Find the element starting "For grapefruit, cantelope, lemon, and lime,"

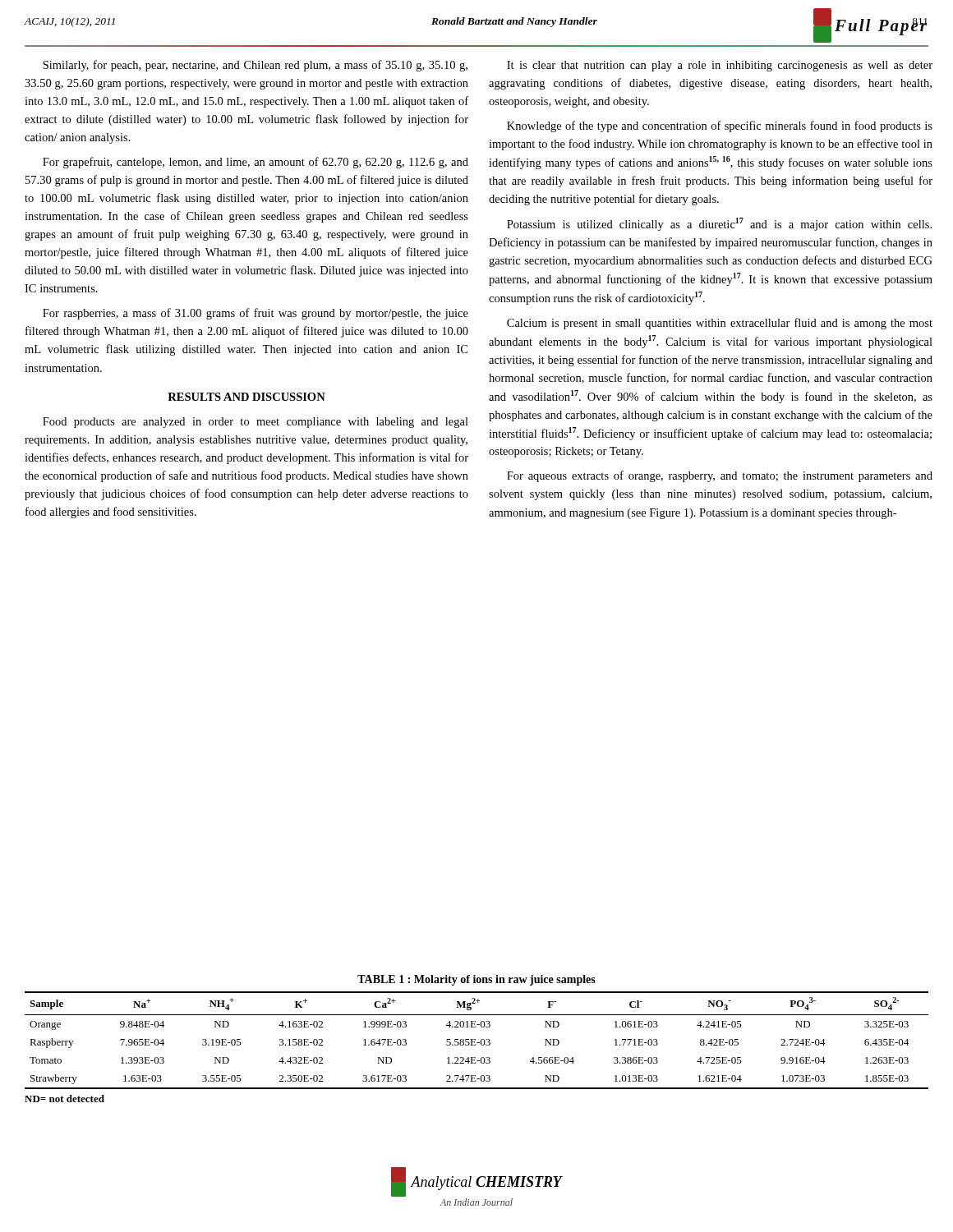(x=246, y=225)
